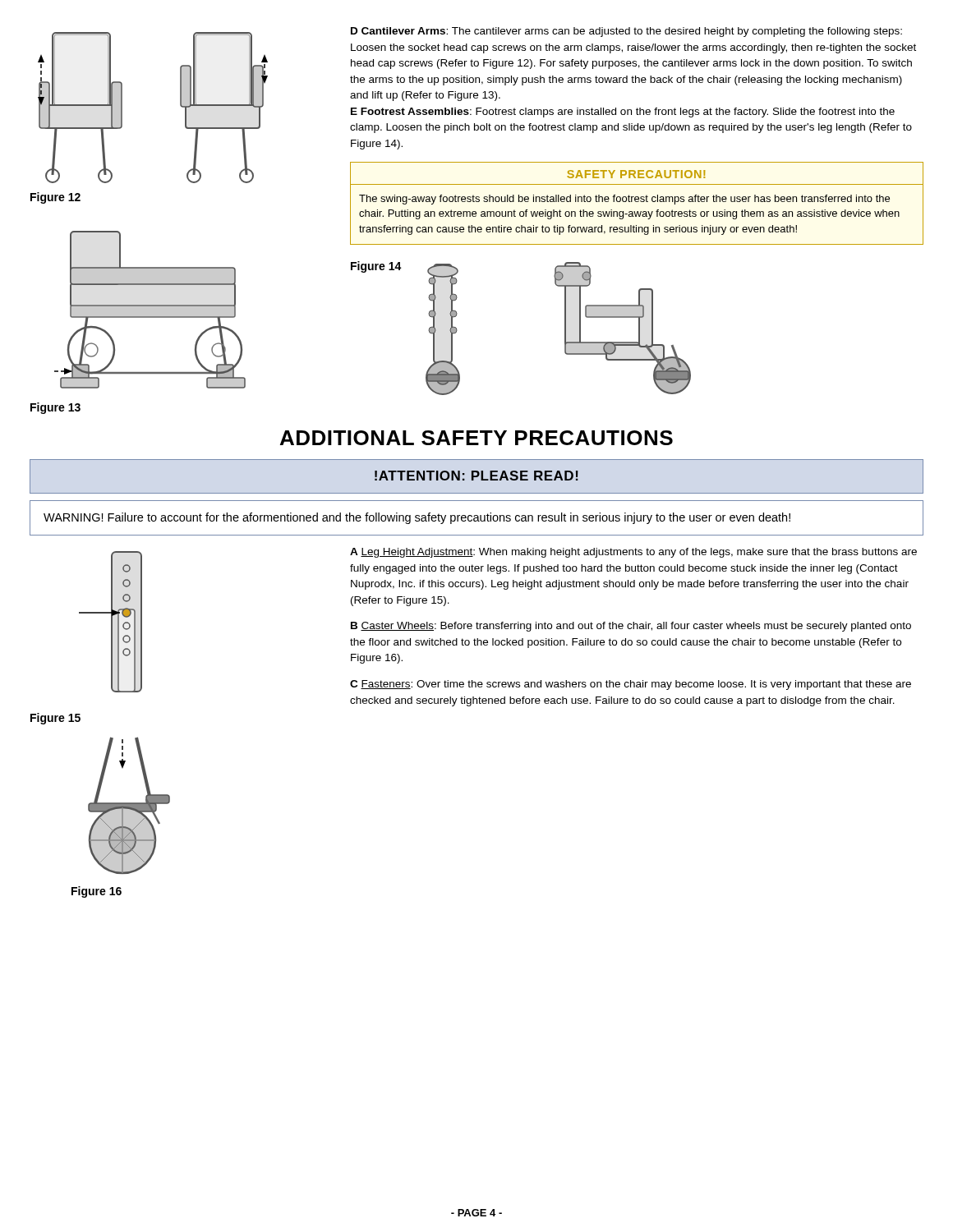Point to "Figure 13"

(x=55, y=407)
